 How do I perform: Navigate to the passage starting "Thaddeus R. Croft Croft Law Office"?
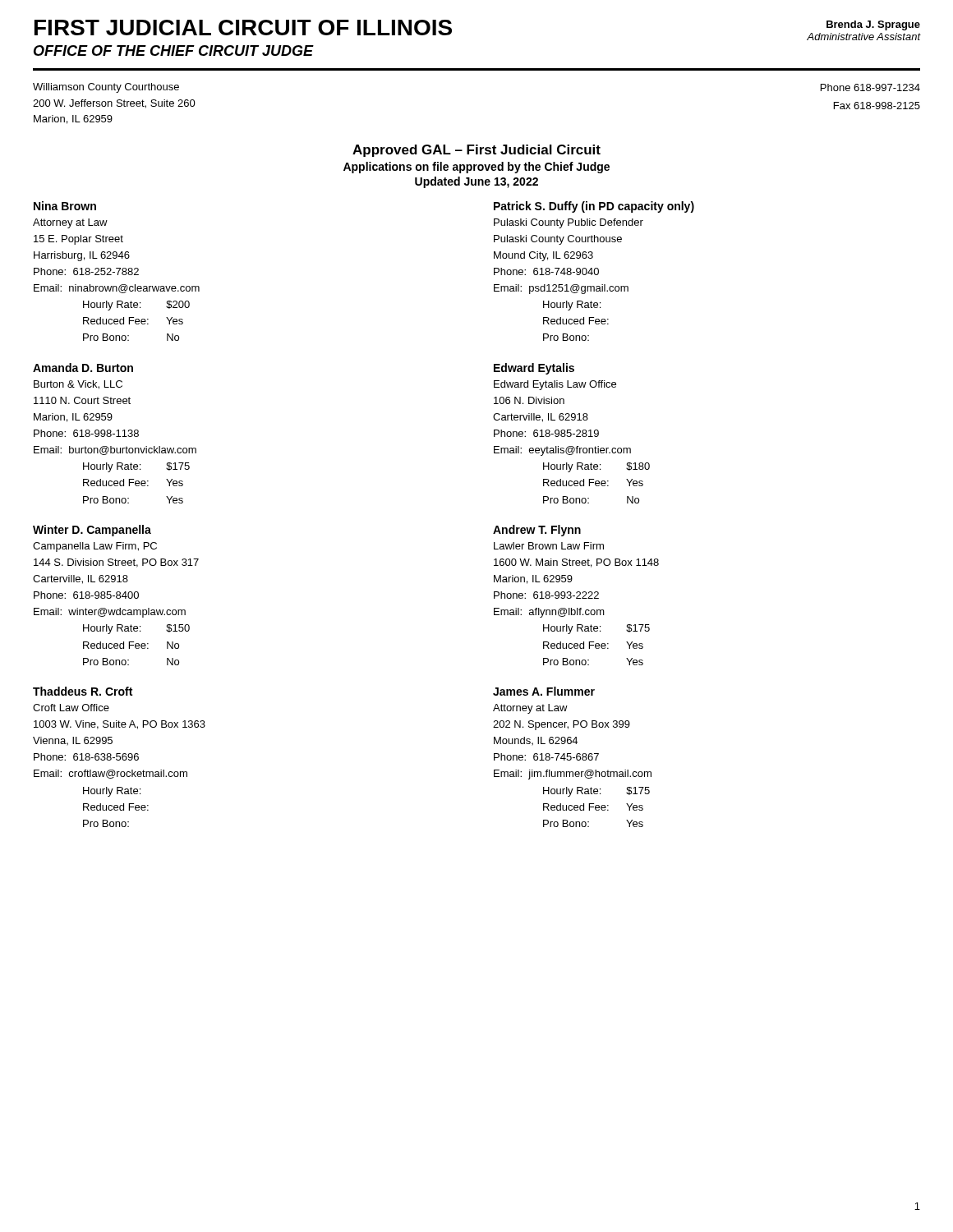click(83, 691)
